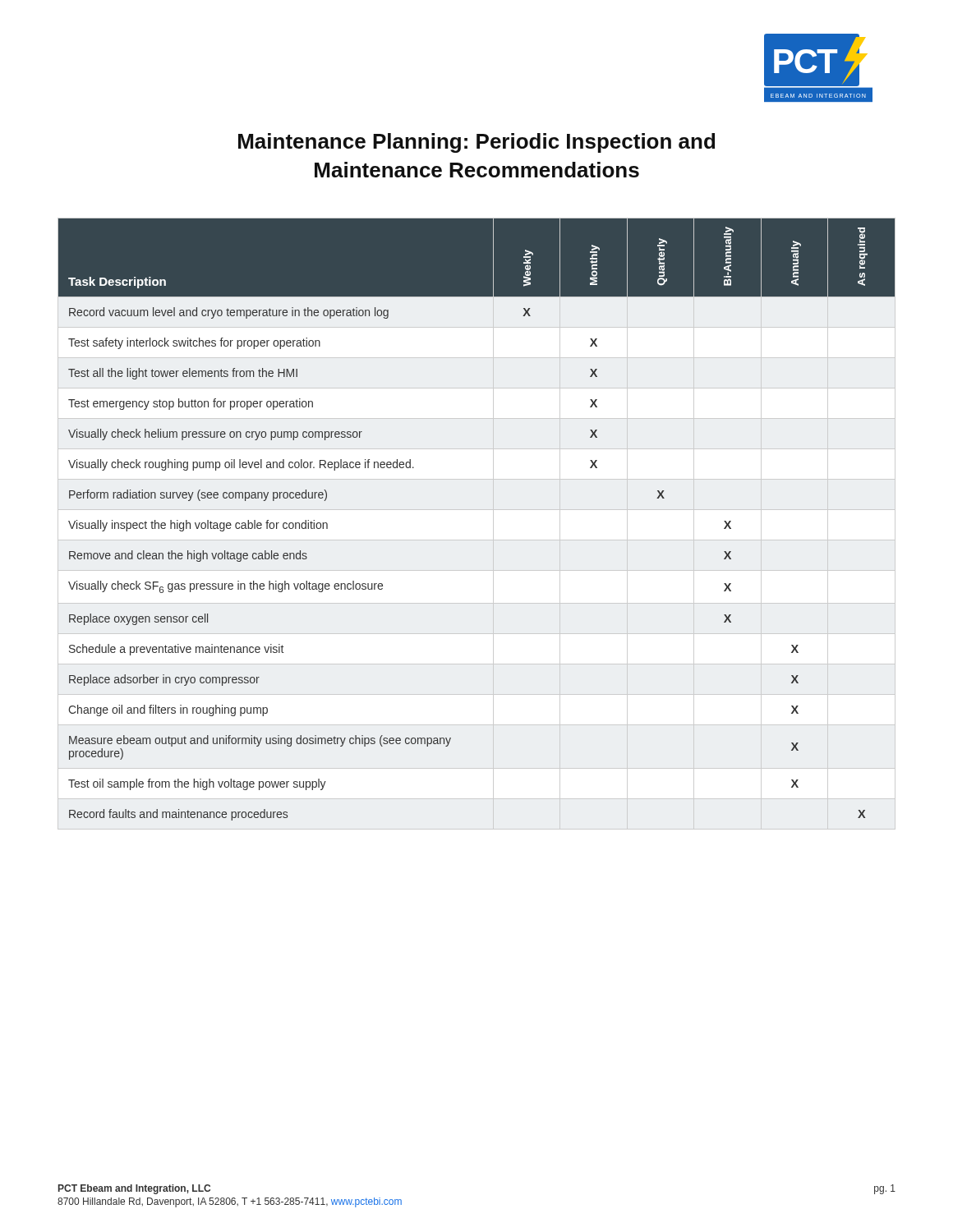Find the table that mentions "Record faults and maintenance"
The image size is (953, 1232).
click(476, 524)
